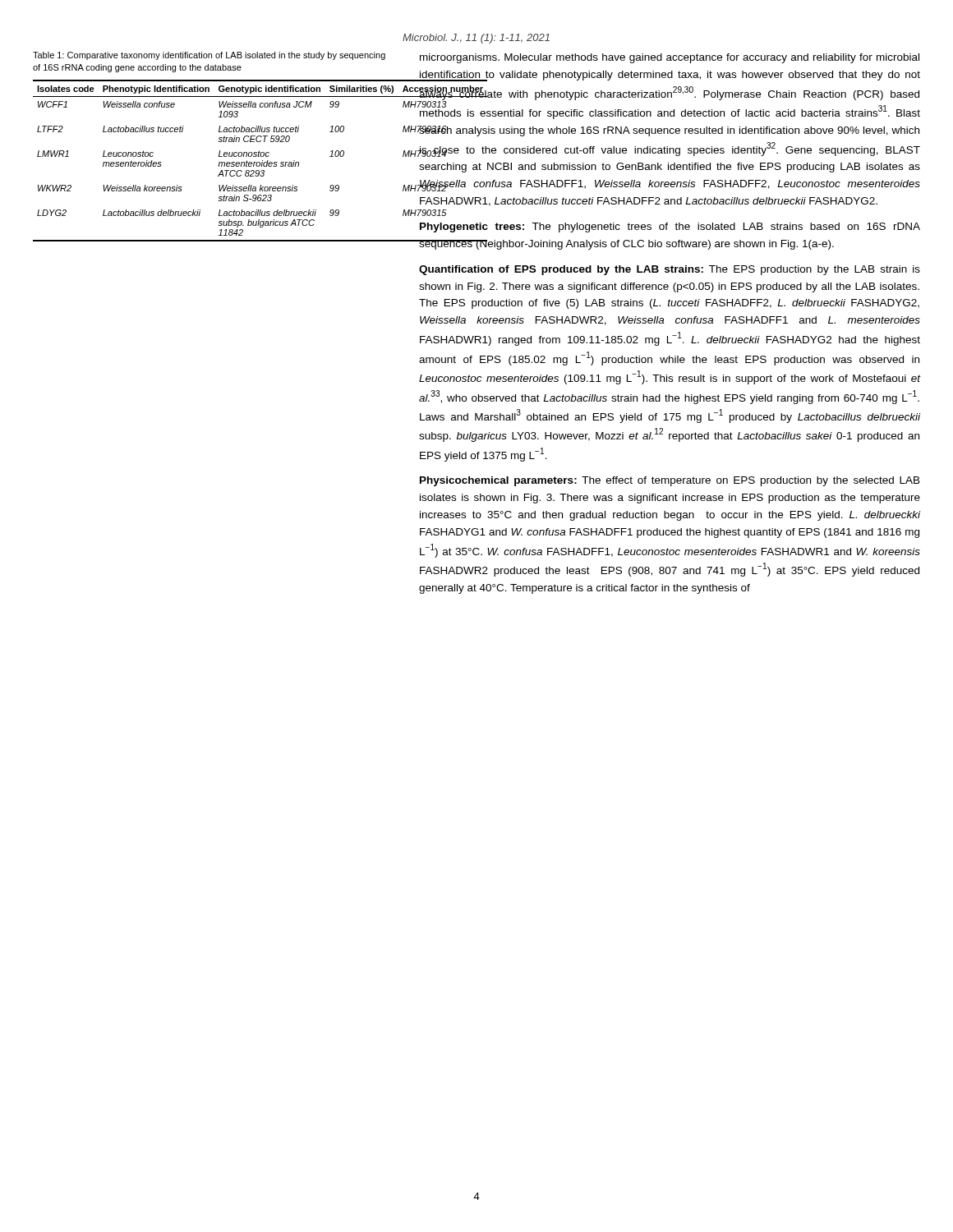Viewport: 953px width, 1232px height.
Task: Select the table that reads "Weissella koreensis"
Action: coord(210,160)
